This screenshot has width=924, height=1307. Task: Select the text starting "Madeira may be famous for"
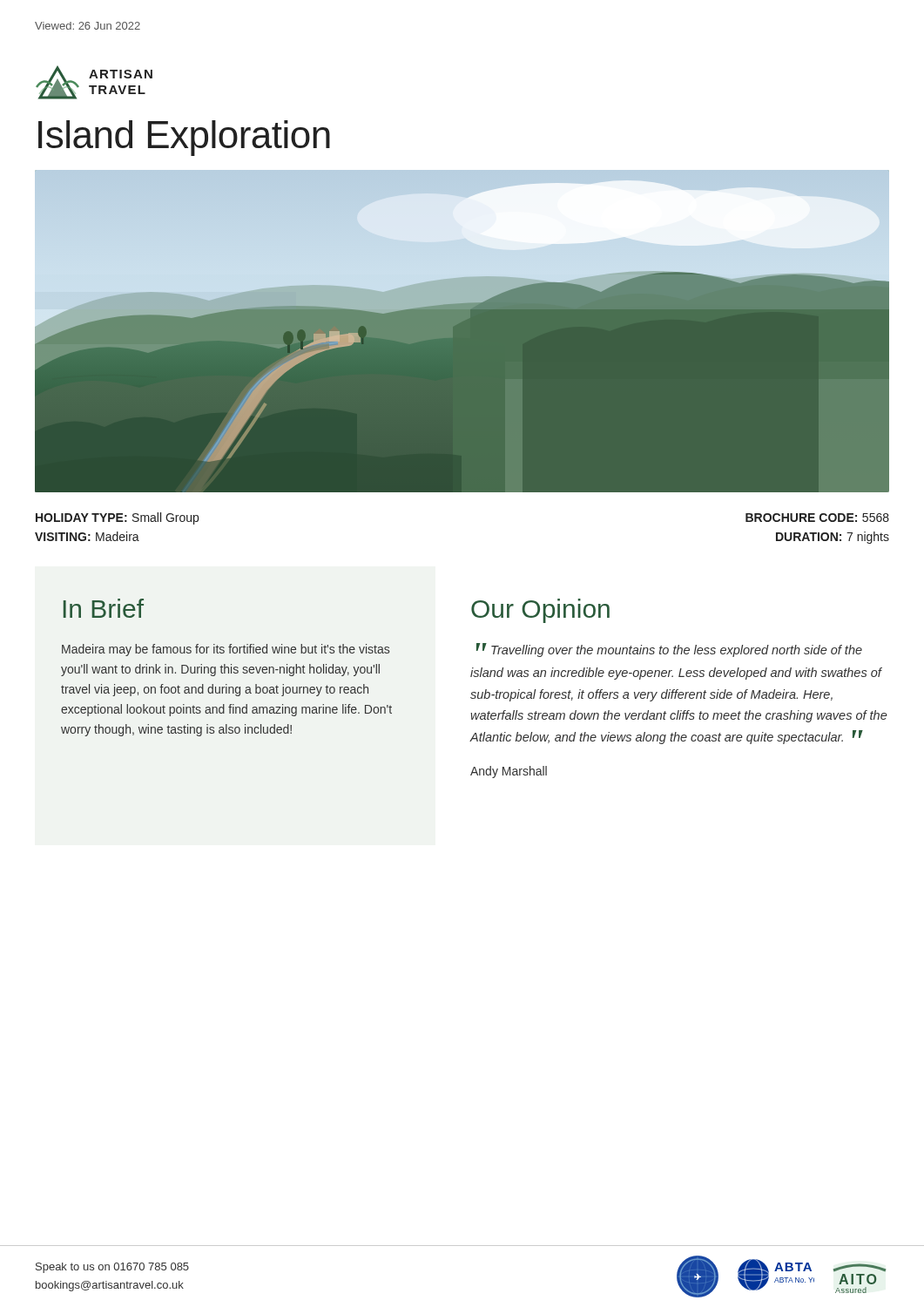(x=226, y=689)
